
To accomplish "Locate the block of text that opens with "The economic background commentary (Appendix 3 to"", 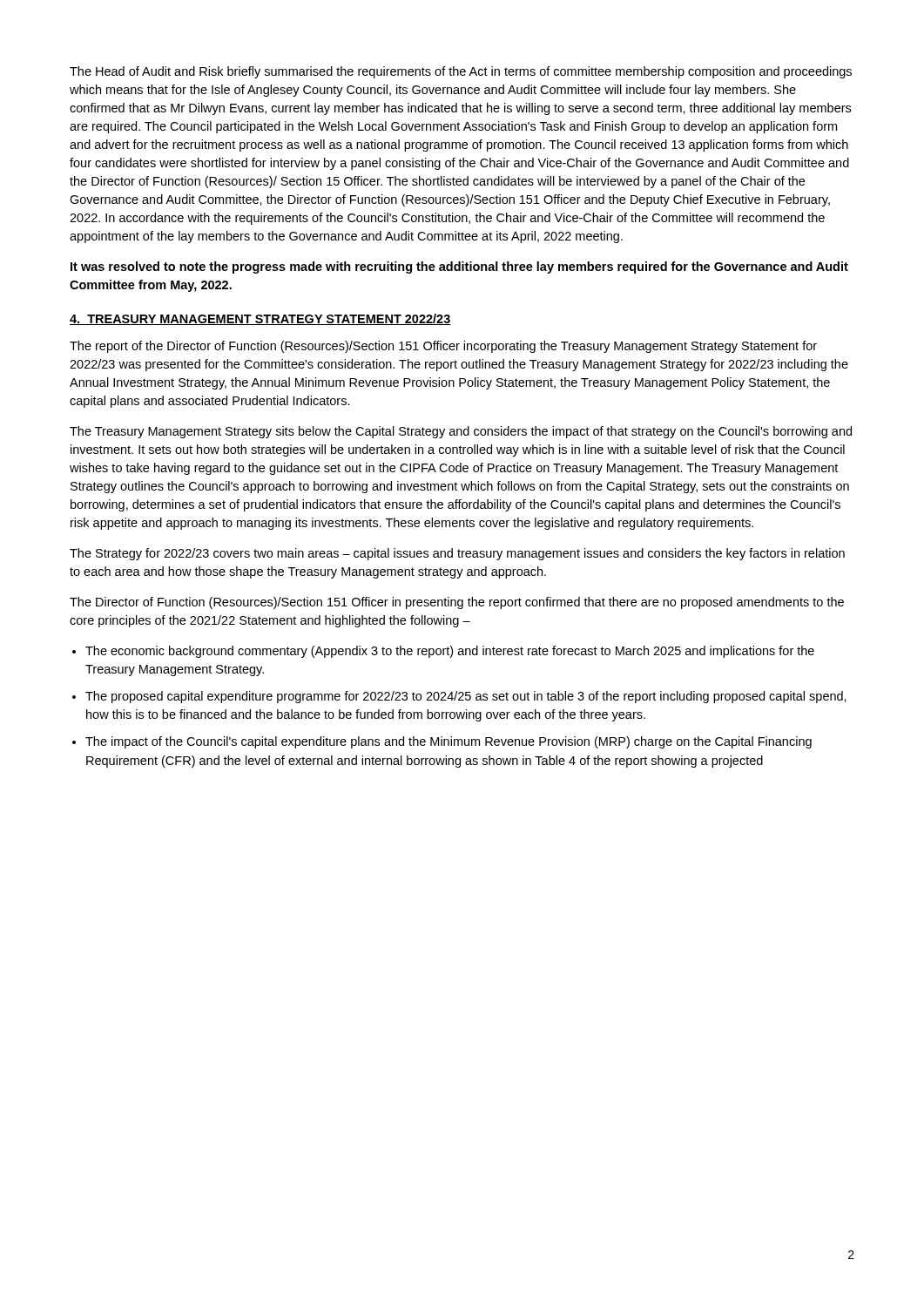I will point(450,660).
